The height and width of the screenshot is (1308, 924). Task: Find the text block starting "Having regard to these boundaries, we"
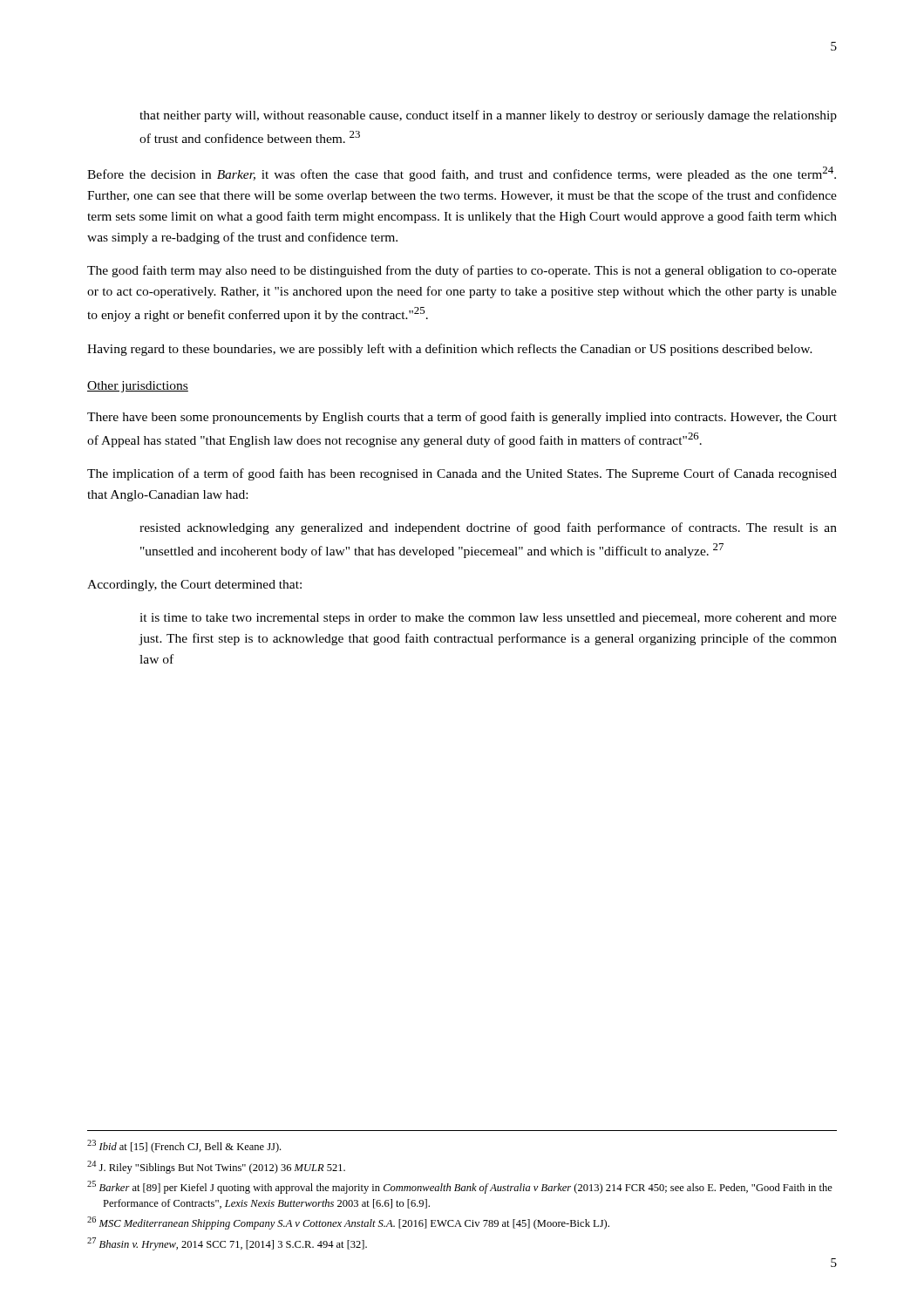[450, 348]
